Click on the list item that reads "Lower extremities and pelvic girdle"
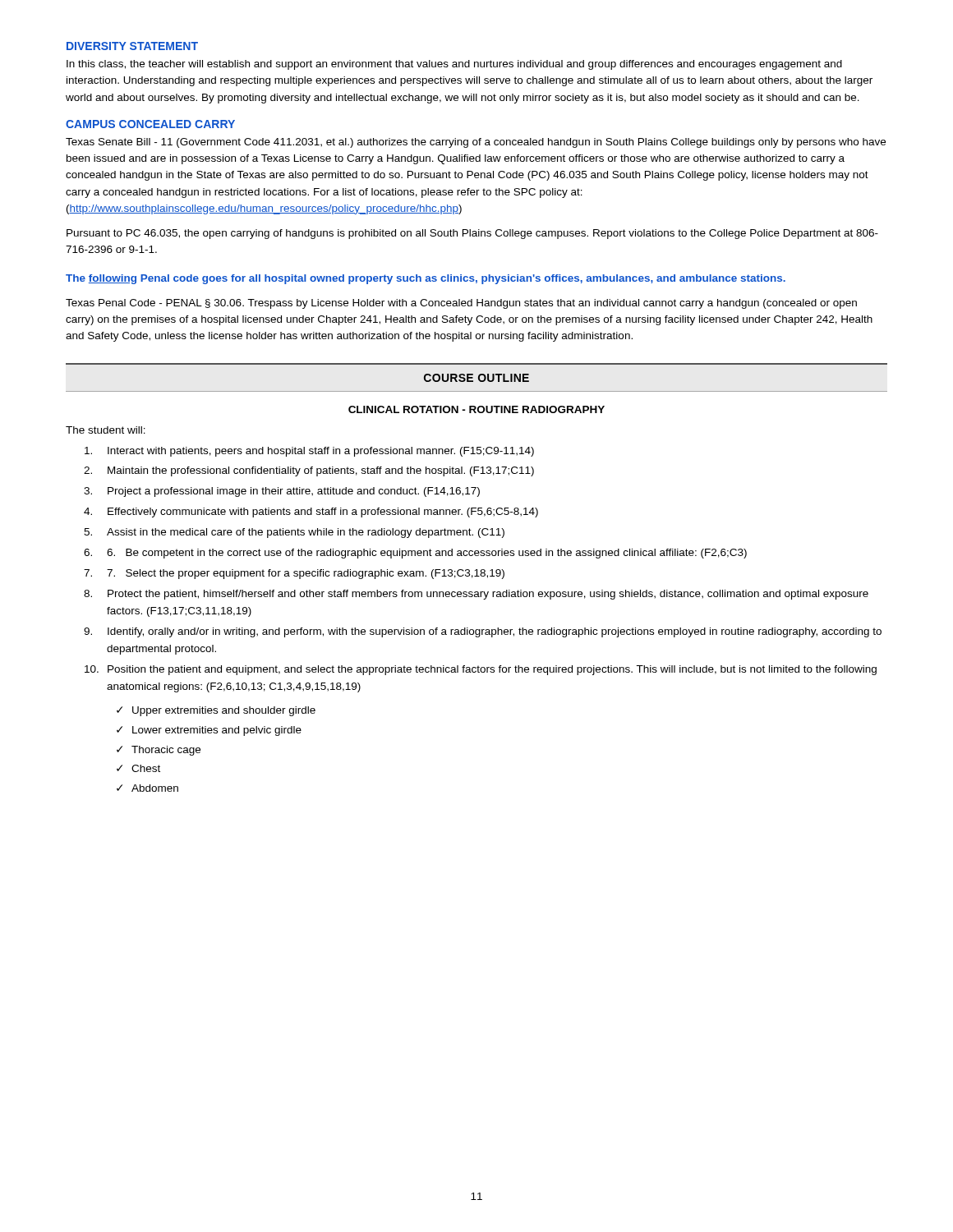 click(217, 730)
